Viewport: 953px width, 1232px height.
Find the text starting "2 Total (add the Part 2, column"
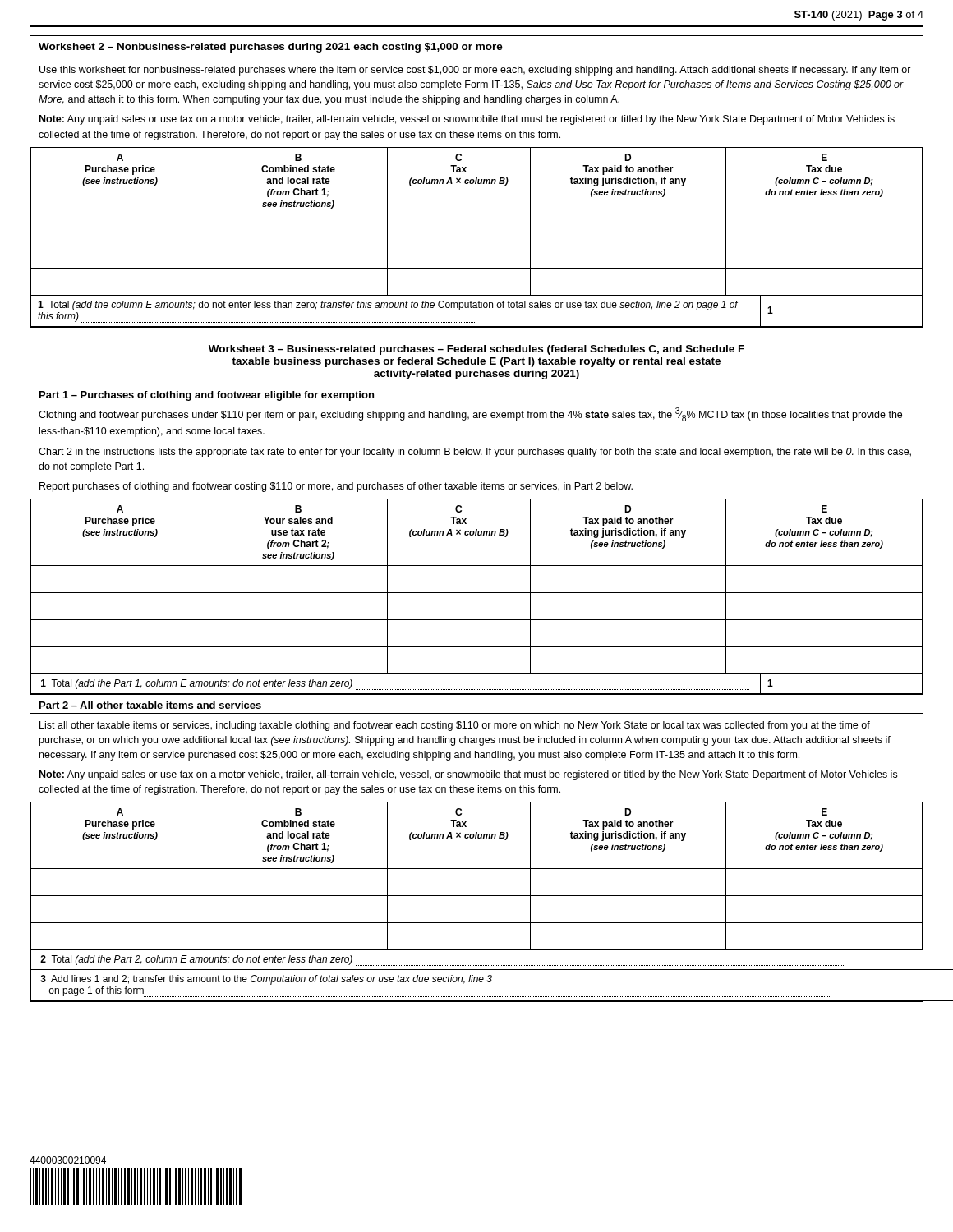click(x=476, y=975)
